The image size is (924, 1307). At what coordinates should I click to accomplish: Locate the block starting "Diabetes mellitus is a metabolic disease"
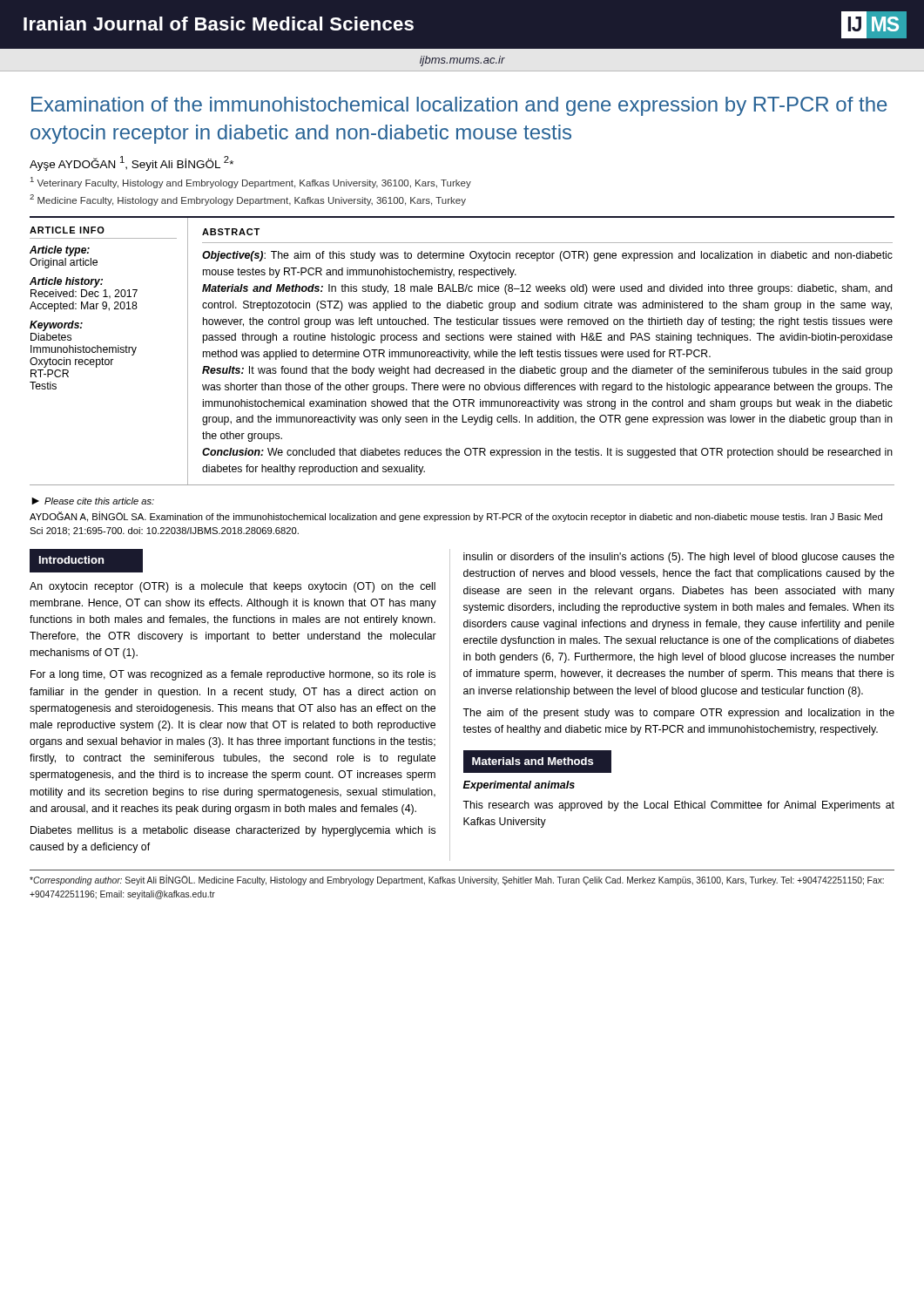pyautogui.click(x=233, y=839)
